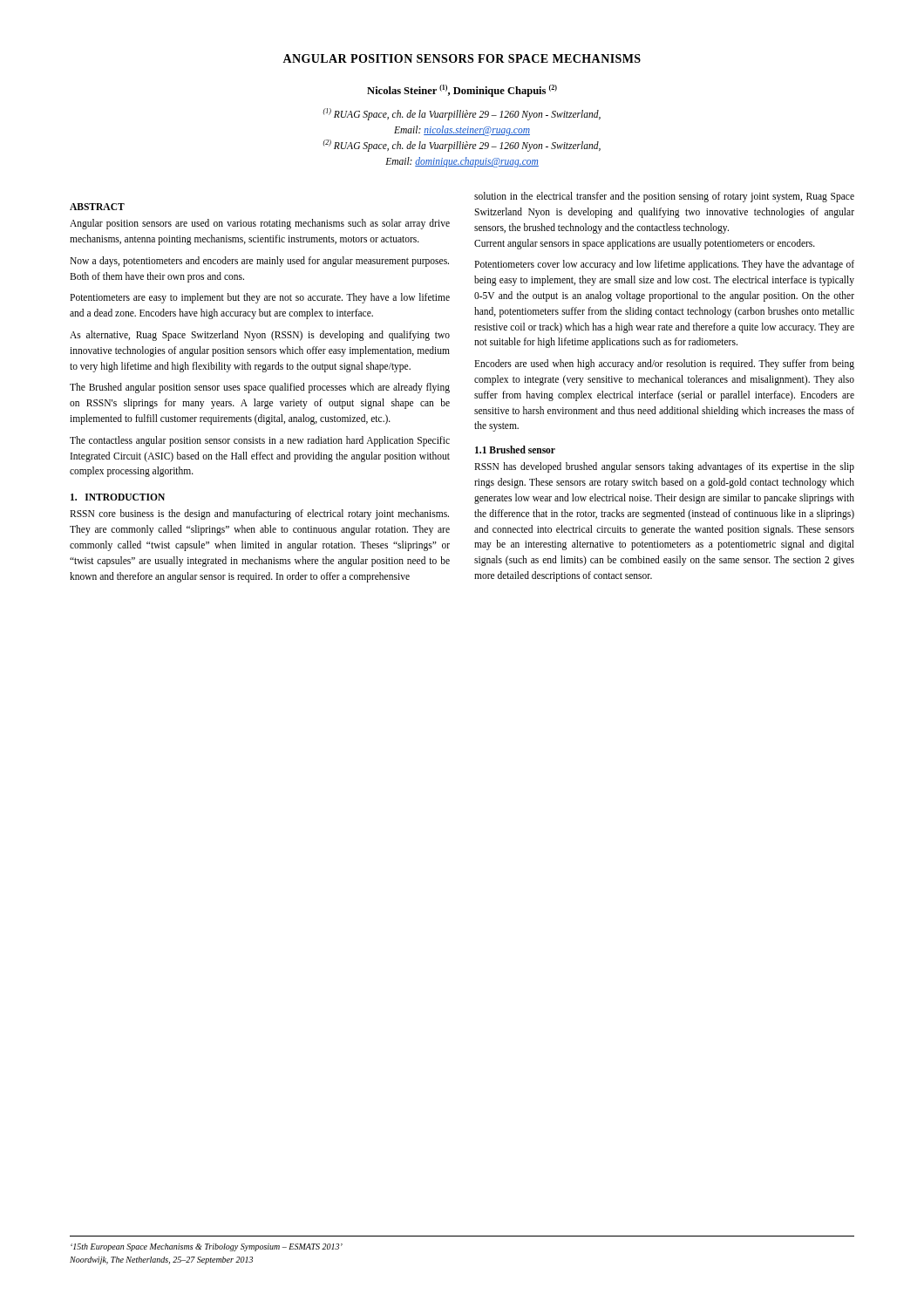The width and height of the screenshot is (924, 1308).
Task: Find the section header containing "1. INTRODUCTION"
Action: [117, 497]
